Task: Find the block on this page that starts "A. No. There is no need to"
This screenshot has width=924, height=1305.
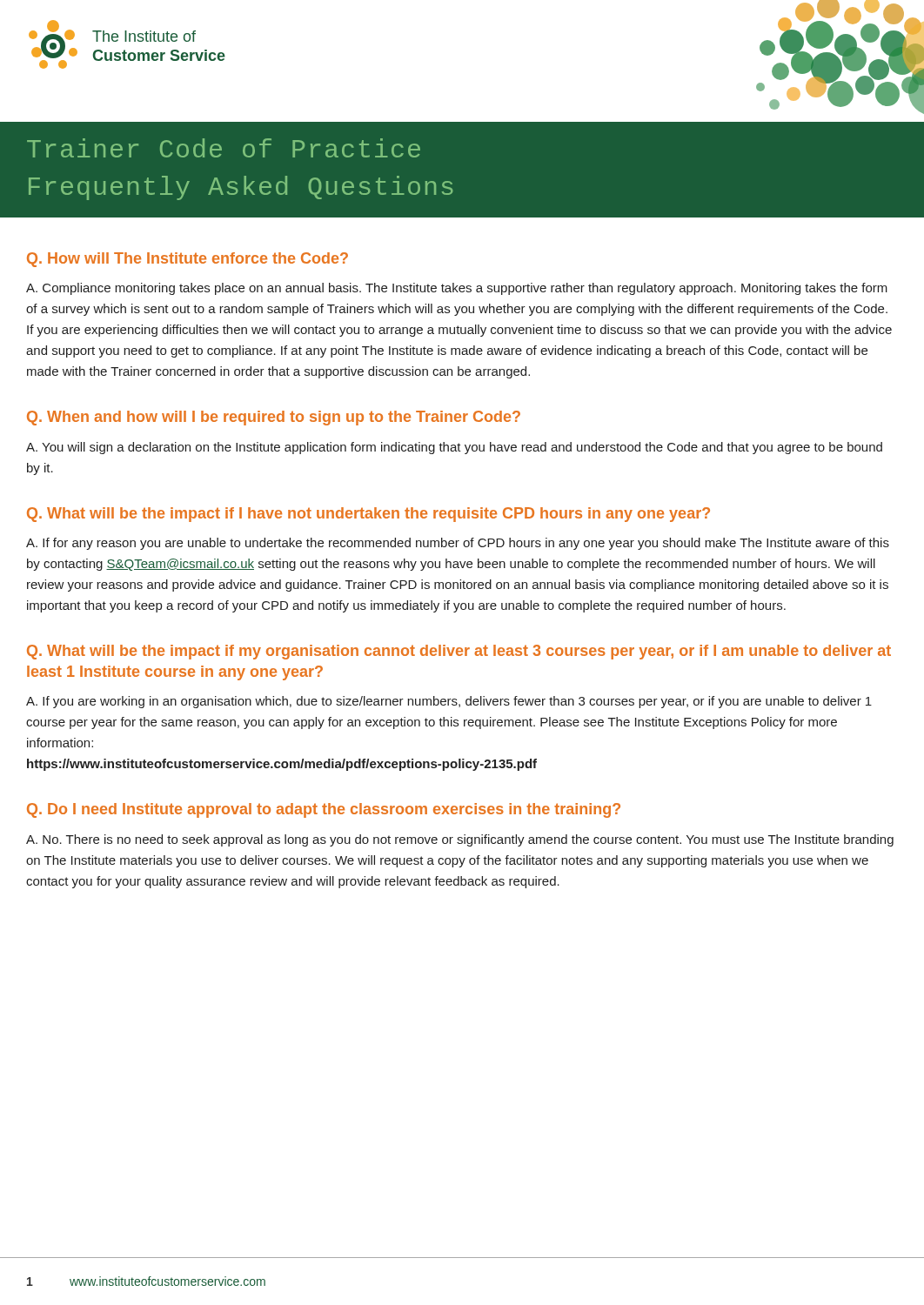Action: [x=460, y=860]
